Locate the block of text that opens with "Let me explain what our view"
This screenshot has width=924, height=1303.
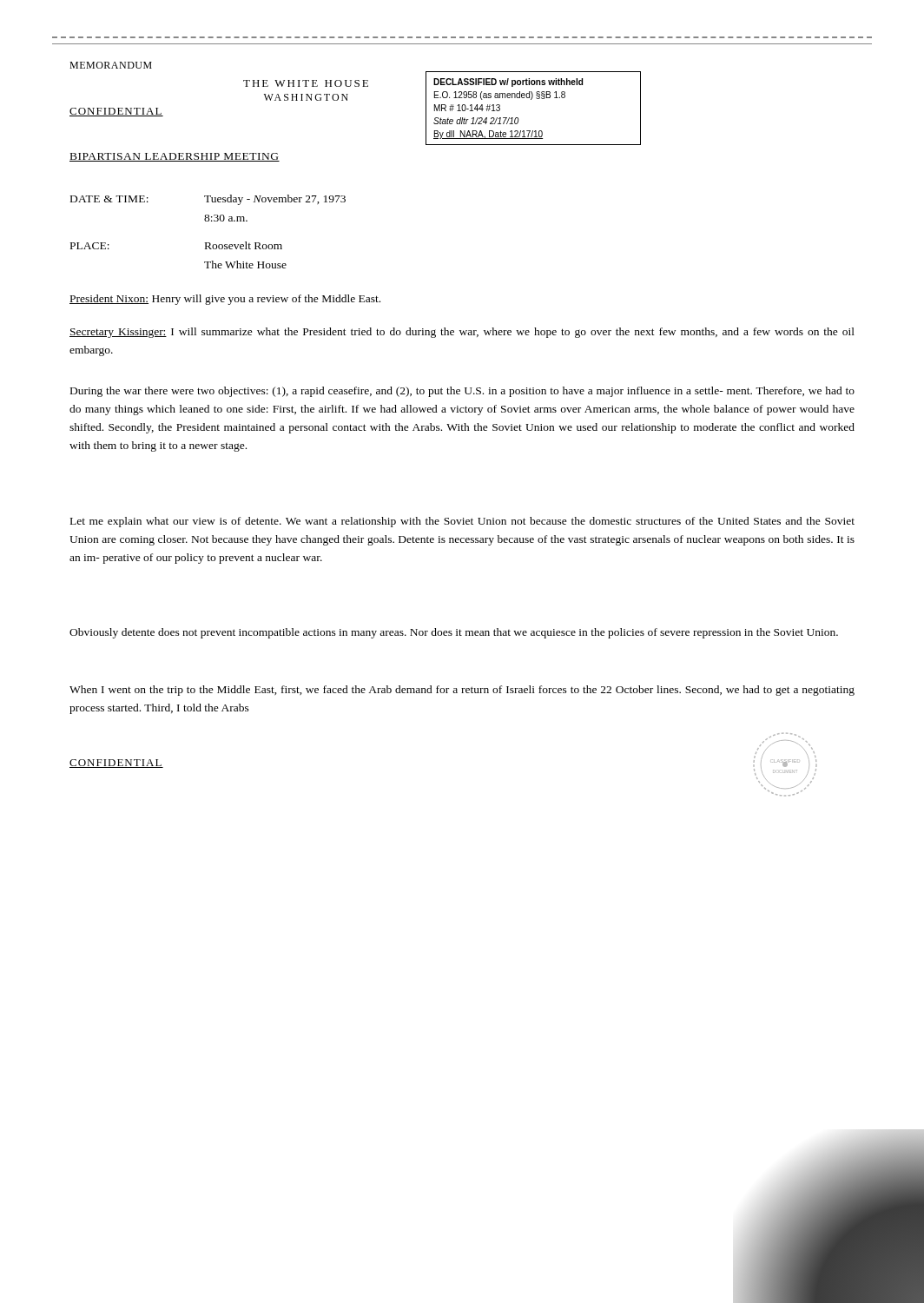462,539
